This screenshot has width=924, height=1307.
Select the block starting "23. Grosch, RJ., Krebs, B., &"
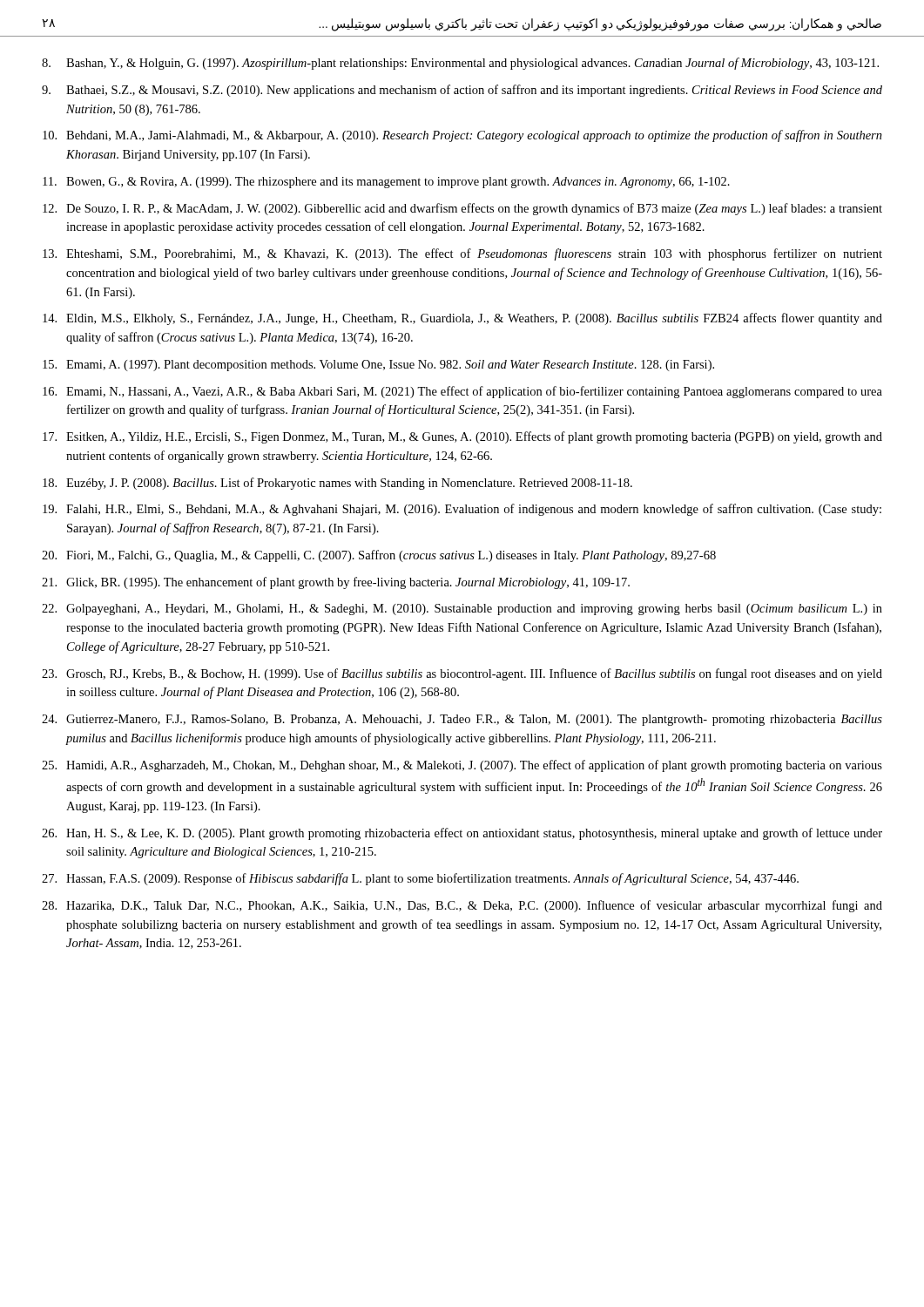tap(462, 683)
